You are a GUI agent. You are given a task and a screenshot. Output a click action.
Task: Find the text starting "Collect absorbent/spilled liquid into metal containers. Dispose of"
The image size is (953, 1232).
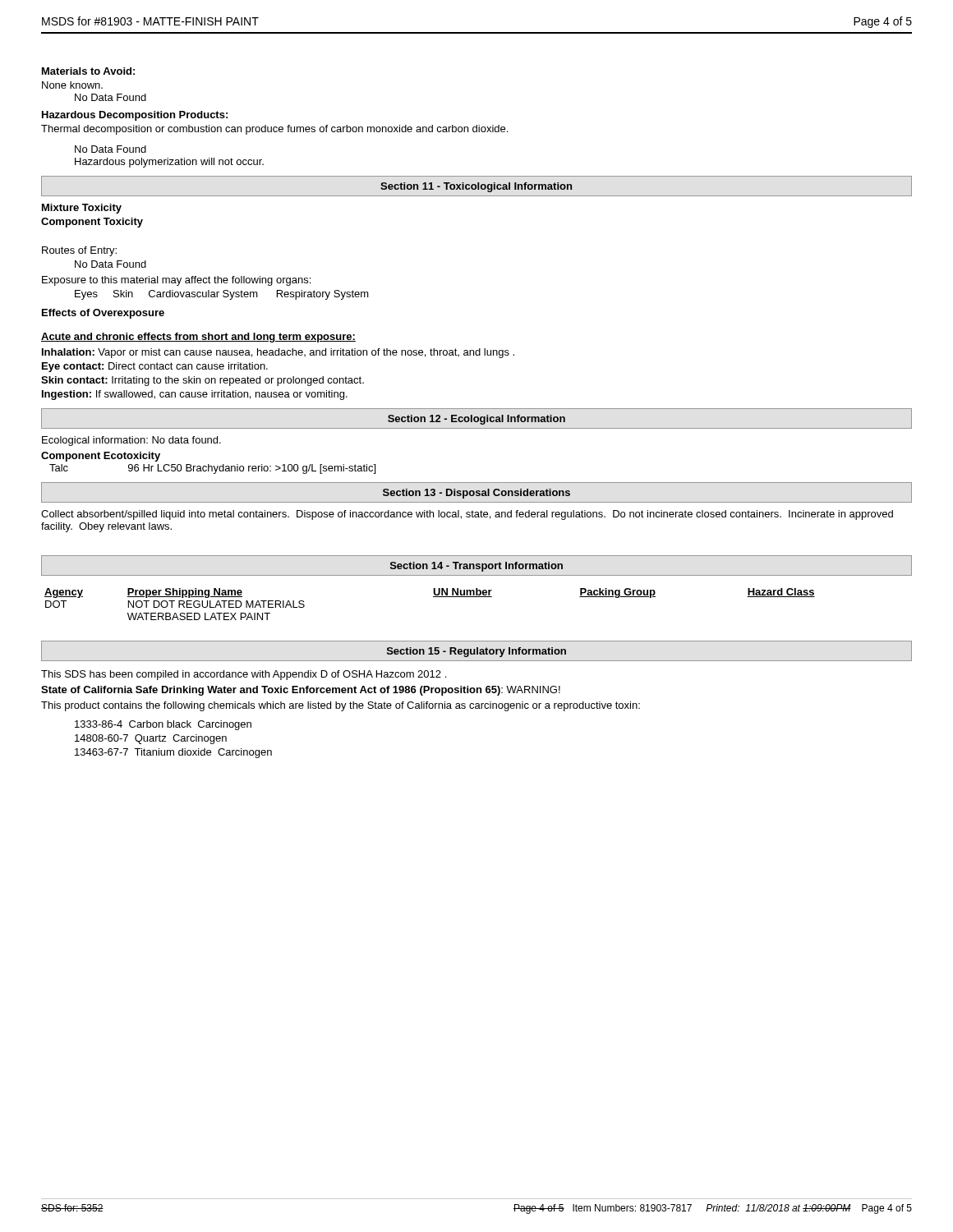coord(467,520)
